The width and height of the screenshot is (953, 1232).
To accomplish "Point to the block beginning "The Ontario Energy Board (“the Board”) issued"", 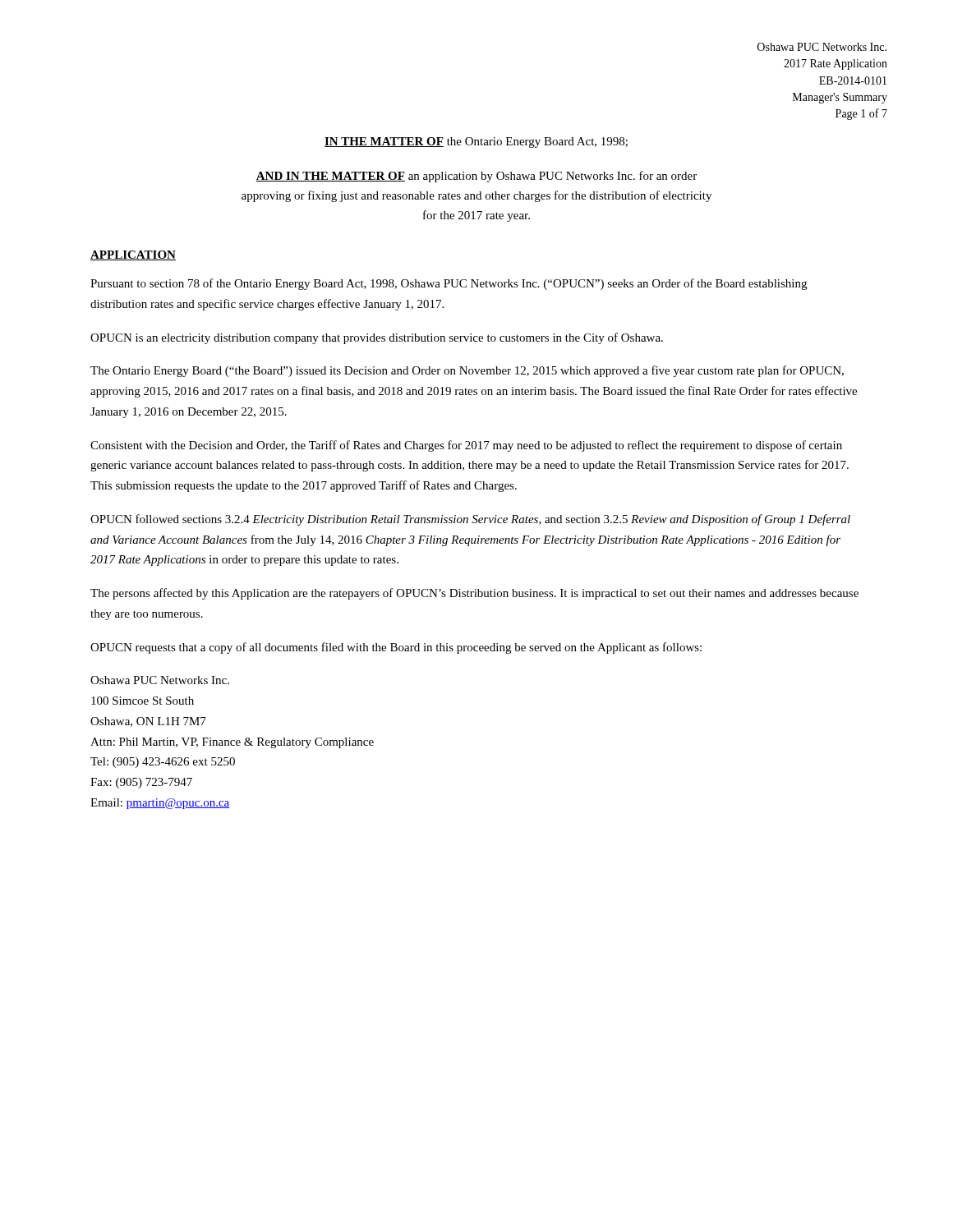I will tap(474, 391).
